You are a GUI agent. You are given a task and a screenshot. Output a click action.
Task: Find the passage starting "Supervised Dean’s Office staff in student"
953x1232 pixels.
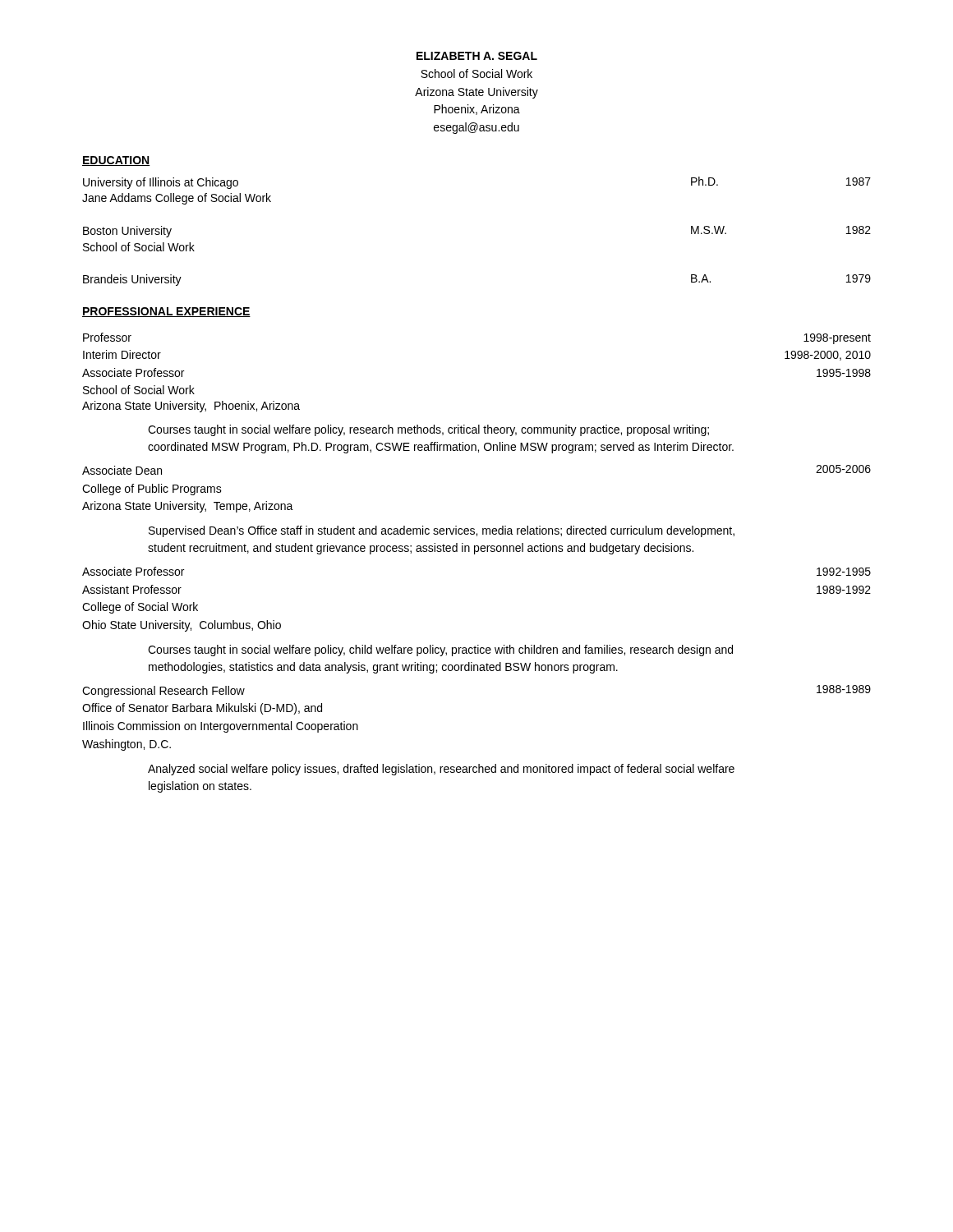point(442,539)
